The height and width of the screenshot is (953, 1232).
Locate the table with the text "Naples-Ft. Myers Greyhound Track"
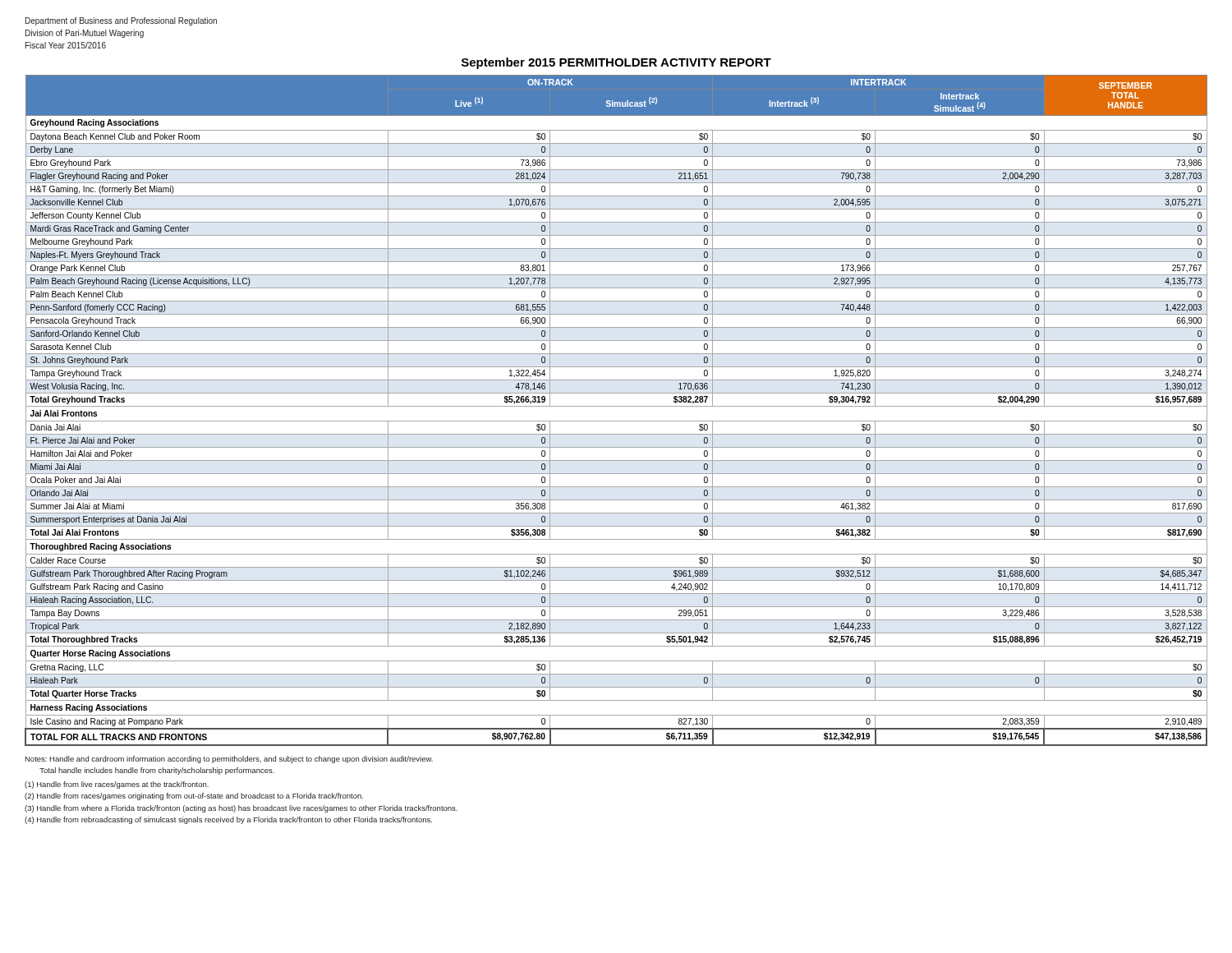tap(616, 410)
